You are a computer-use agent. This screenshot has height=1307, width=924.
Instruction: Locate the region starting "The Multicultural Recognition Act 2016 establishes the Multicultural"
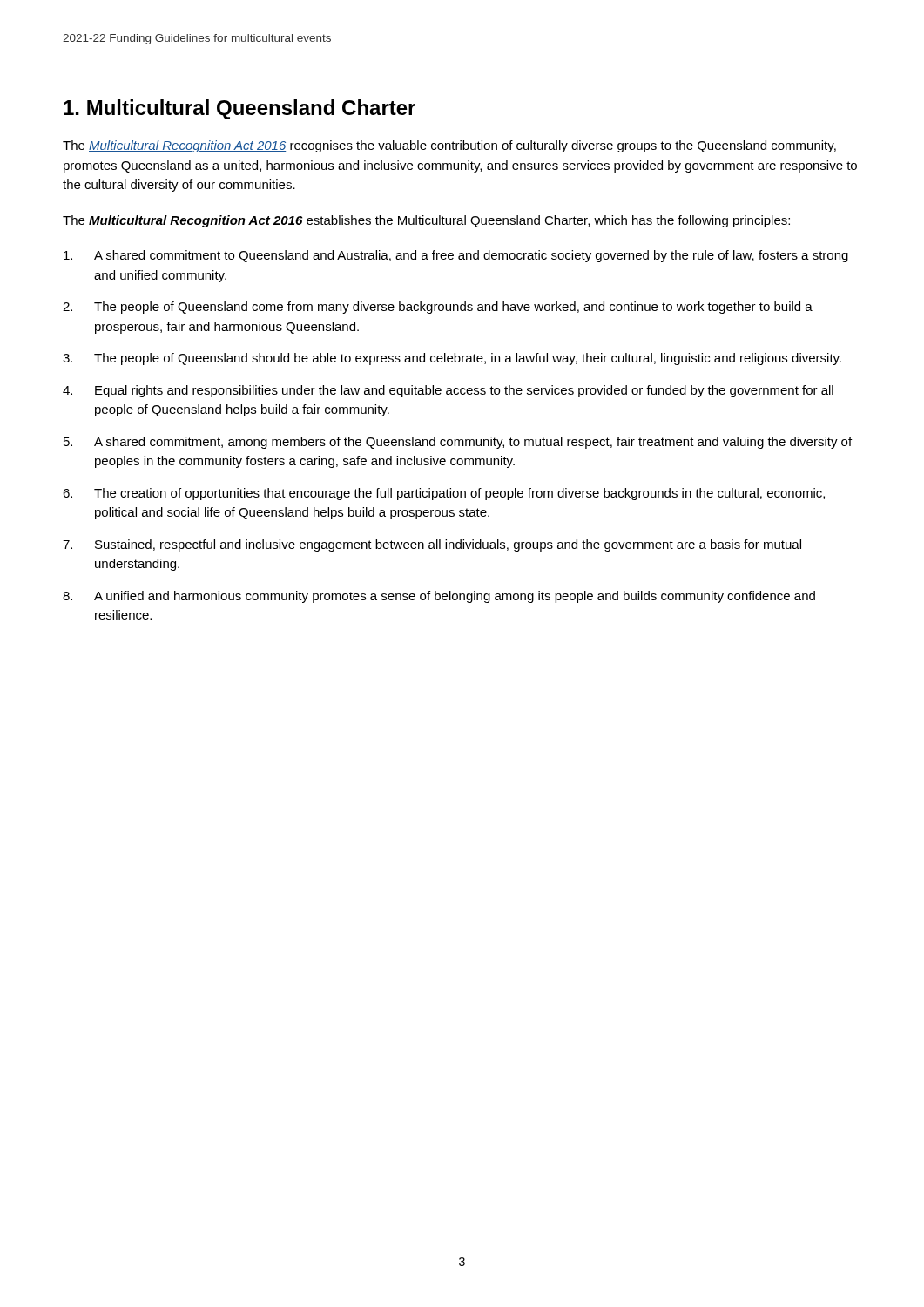click(427, 220)
